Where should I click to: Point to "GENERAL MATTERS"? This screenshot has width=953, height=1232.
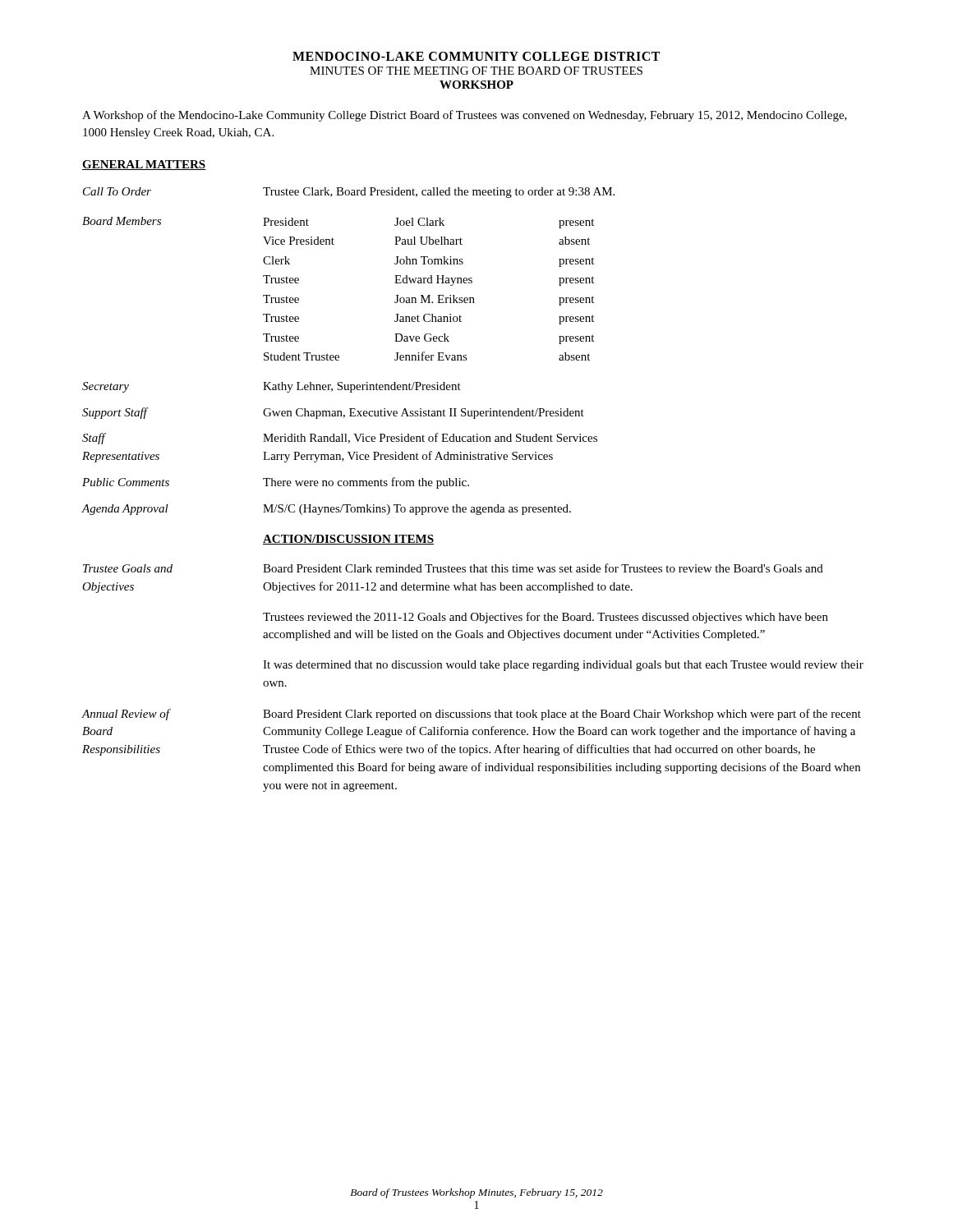pos(144,164)
